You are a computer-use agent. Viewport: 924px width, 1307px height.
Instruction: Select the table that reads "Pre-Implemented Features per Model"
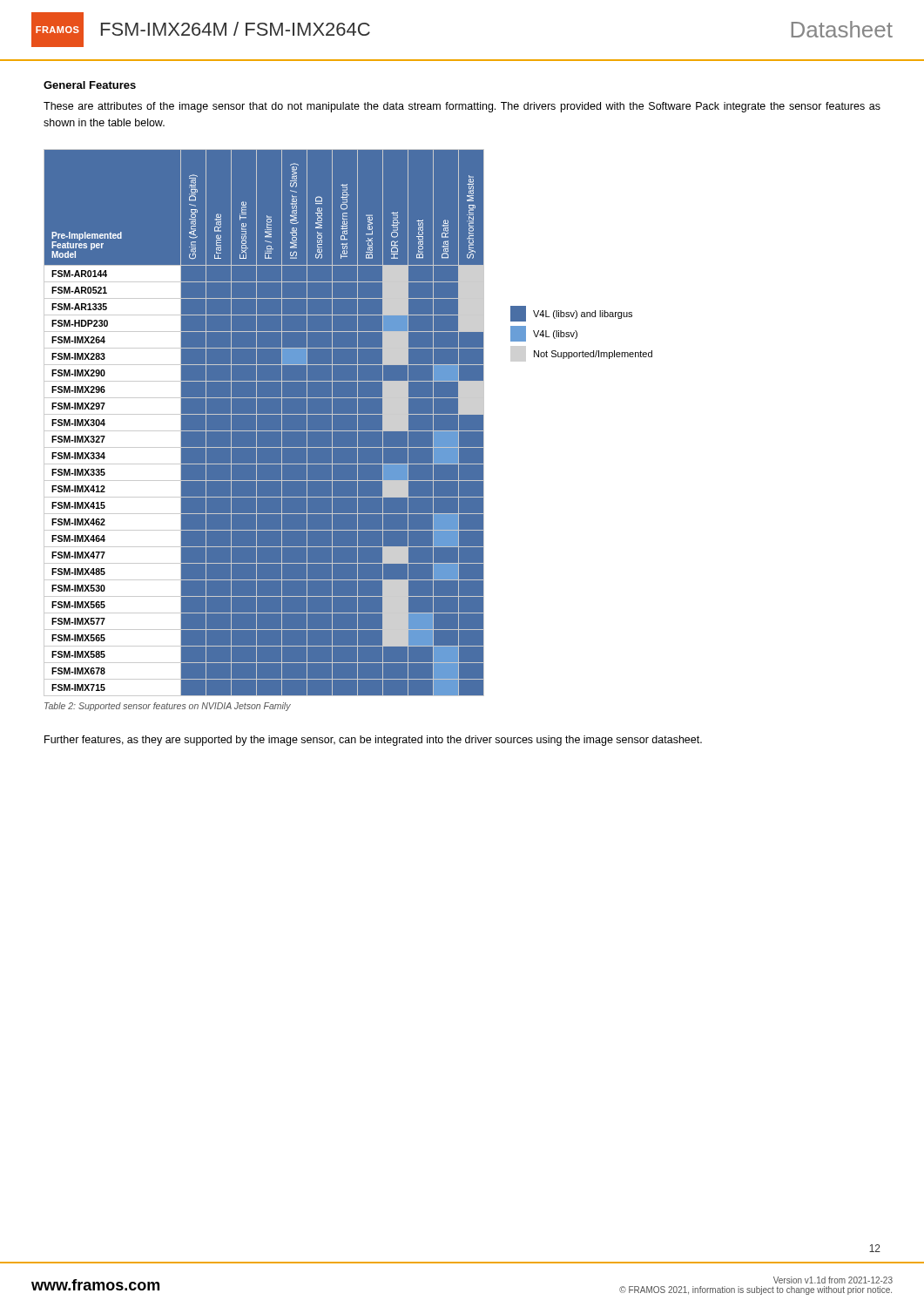tap(264, 430)
